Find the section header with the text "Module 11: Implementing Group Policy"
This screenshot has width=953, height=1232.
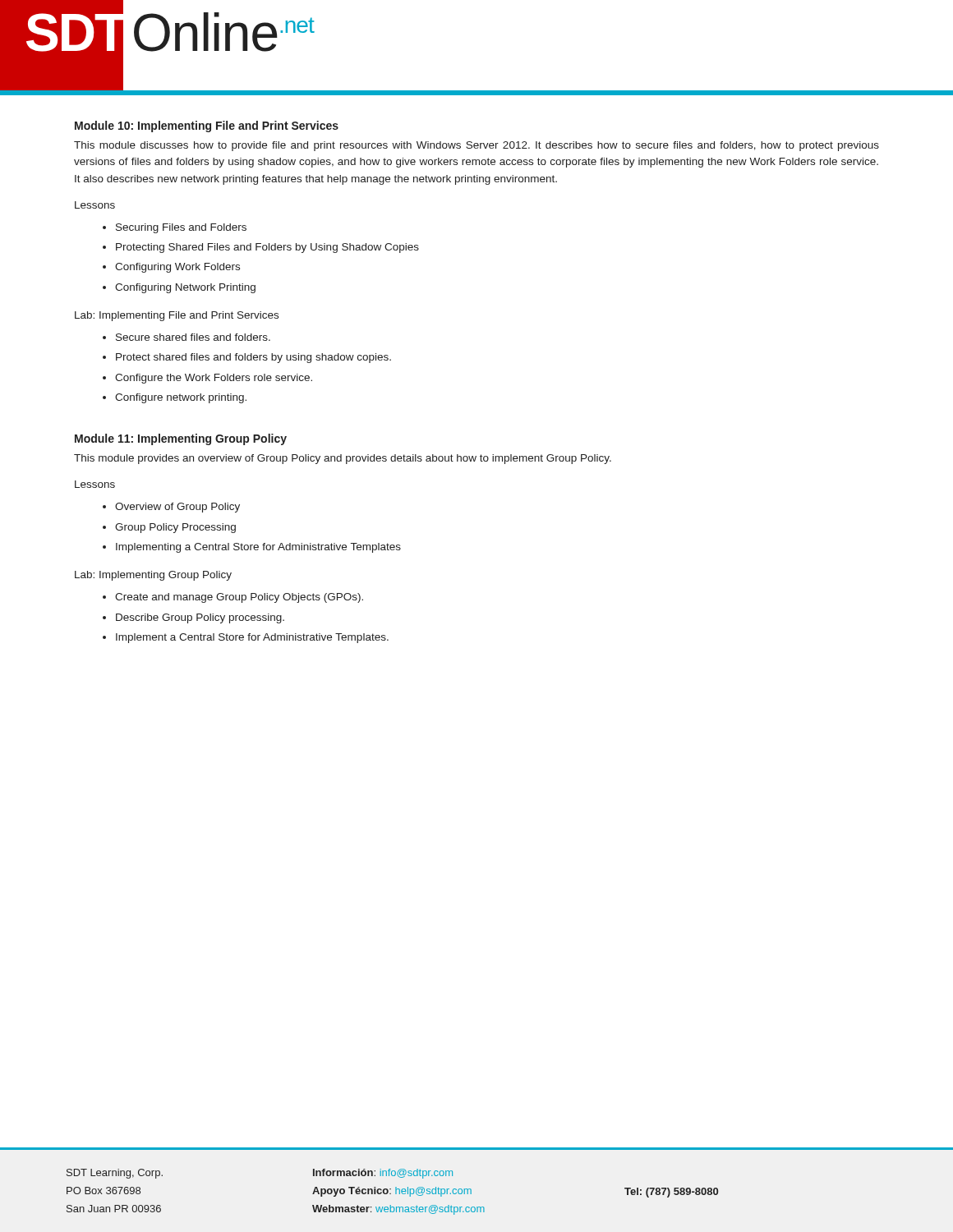click(x=180, y=439)
